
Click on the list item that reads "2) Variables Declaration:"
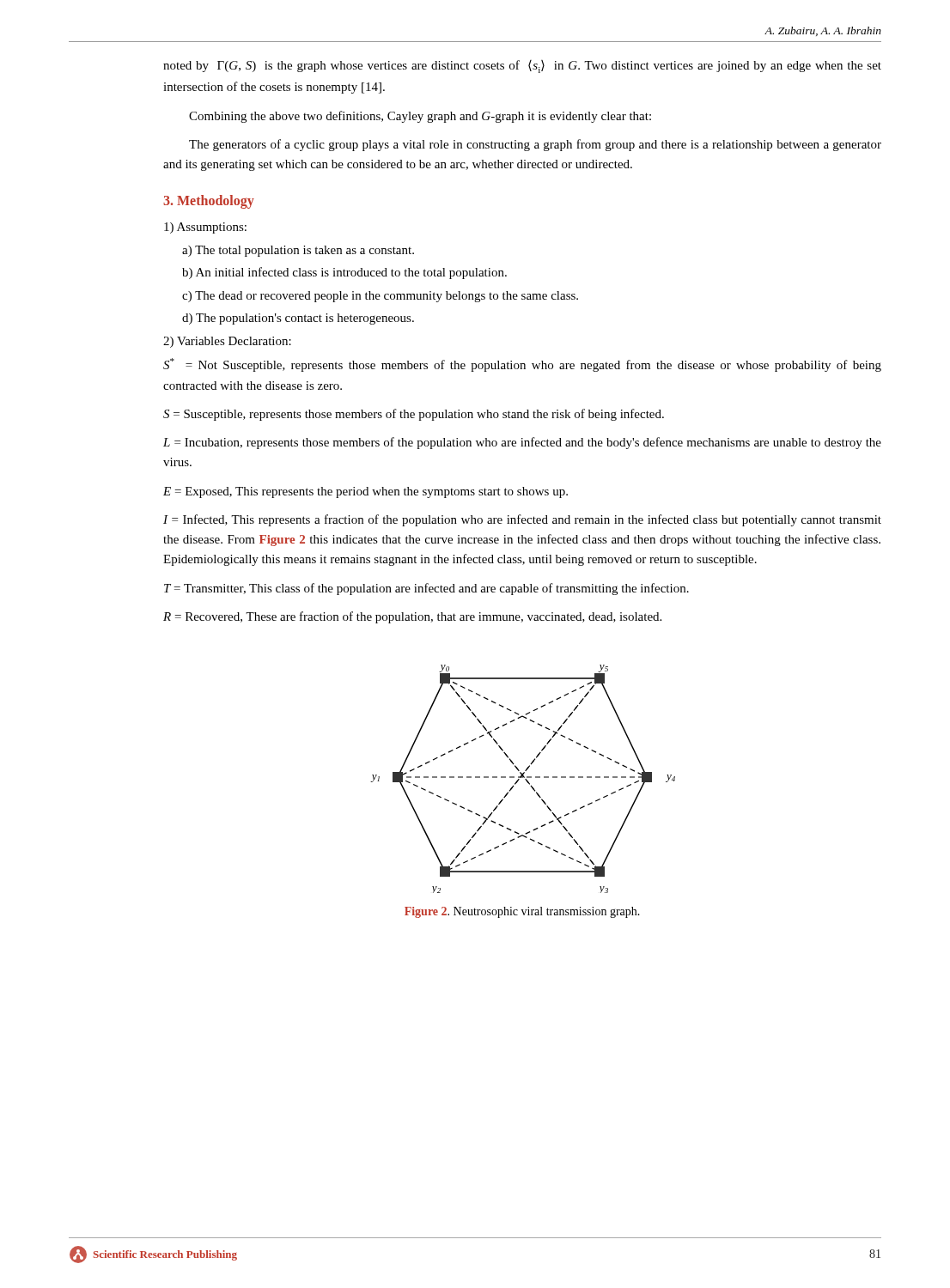[x=227, y=341]
